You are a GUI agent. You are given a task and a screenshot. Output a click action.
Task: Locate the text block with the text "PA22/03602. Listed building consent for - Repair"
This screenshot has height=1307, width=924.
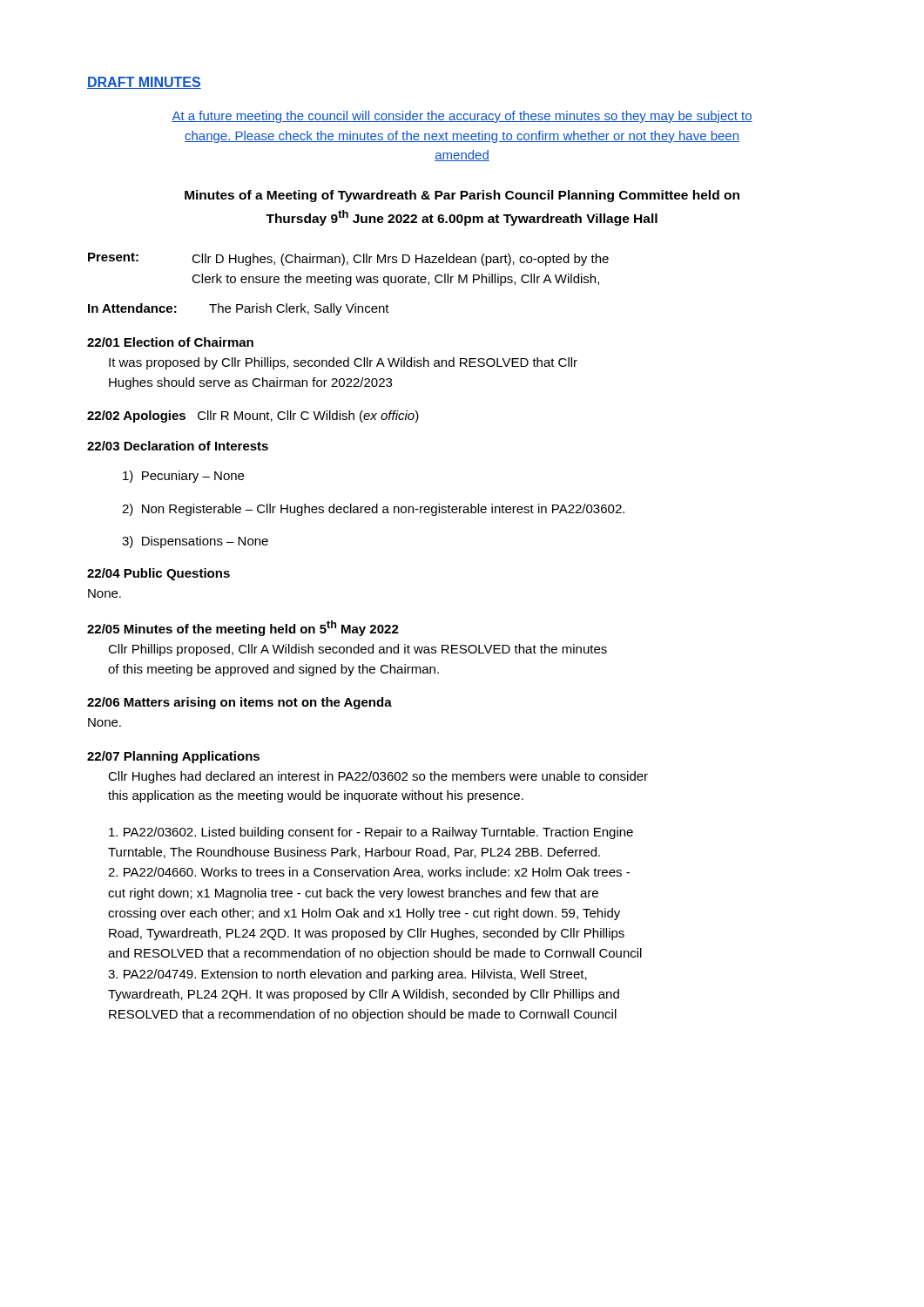click(472, 923)
